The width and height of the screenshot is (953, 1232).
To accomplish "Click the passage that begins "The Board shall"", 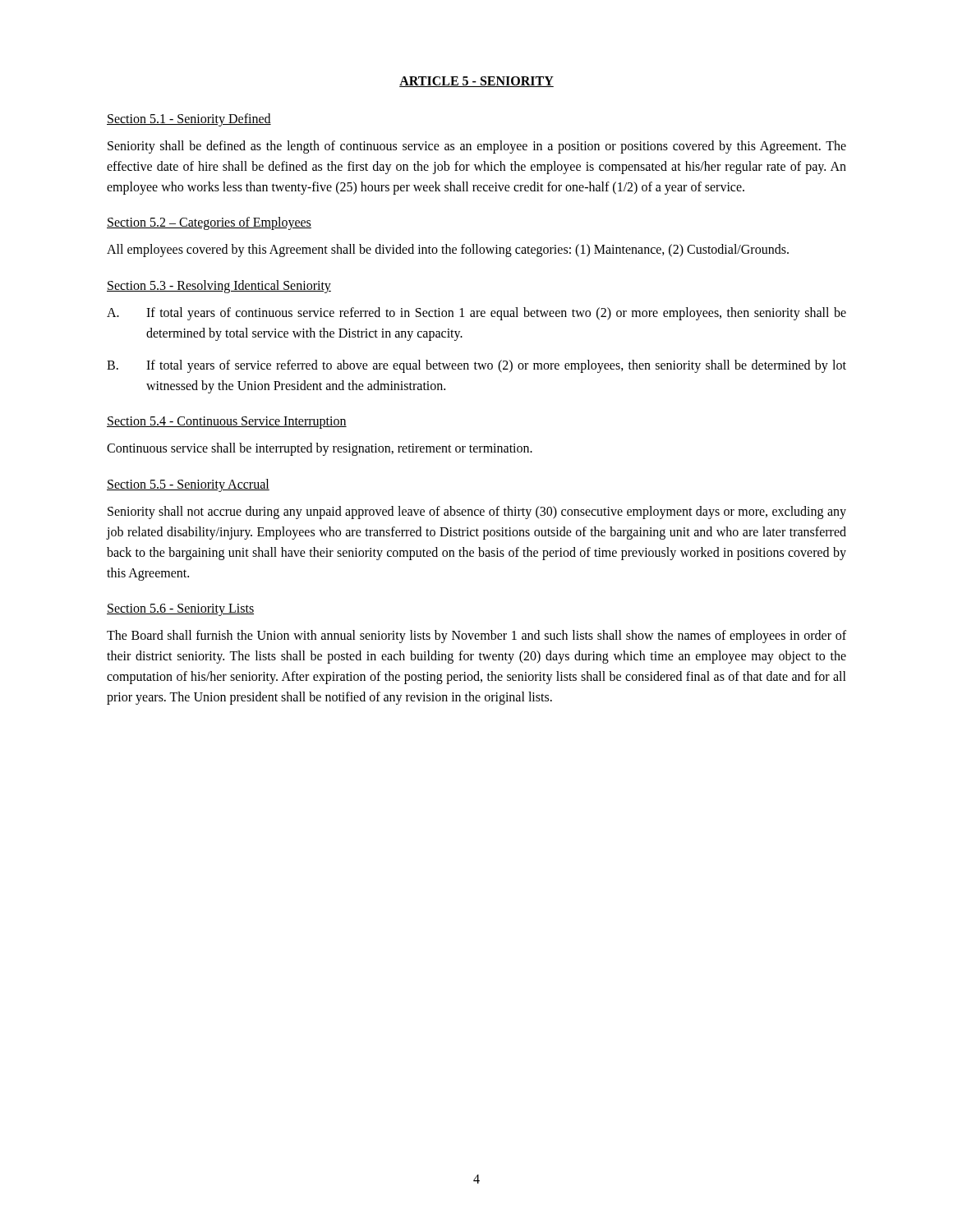I will click(x=476, y=666).
